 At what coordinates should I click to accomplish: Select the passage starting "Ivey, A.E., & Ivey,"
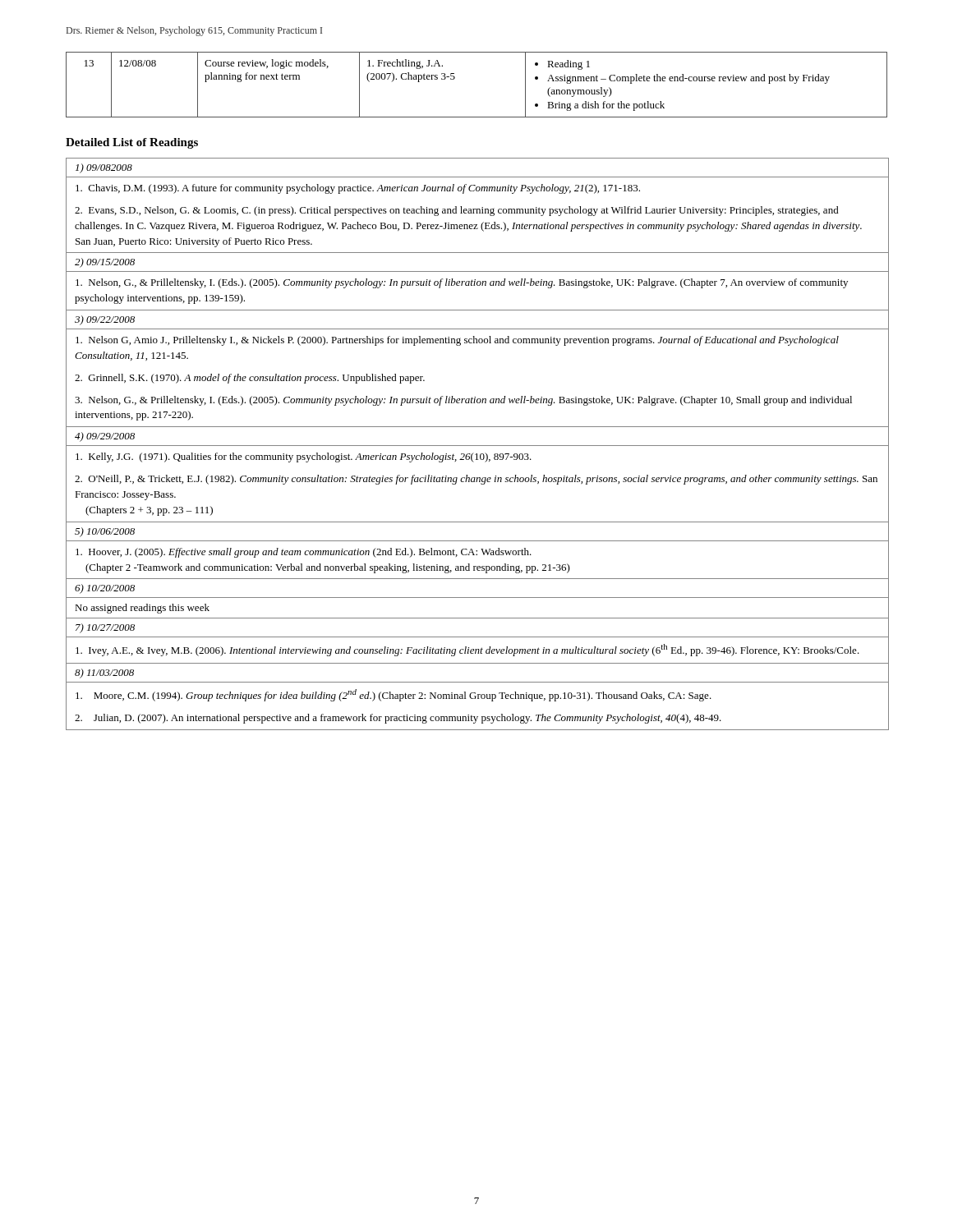(x=467, y=649)
